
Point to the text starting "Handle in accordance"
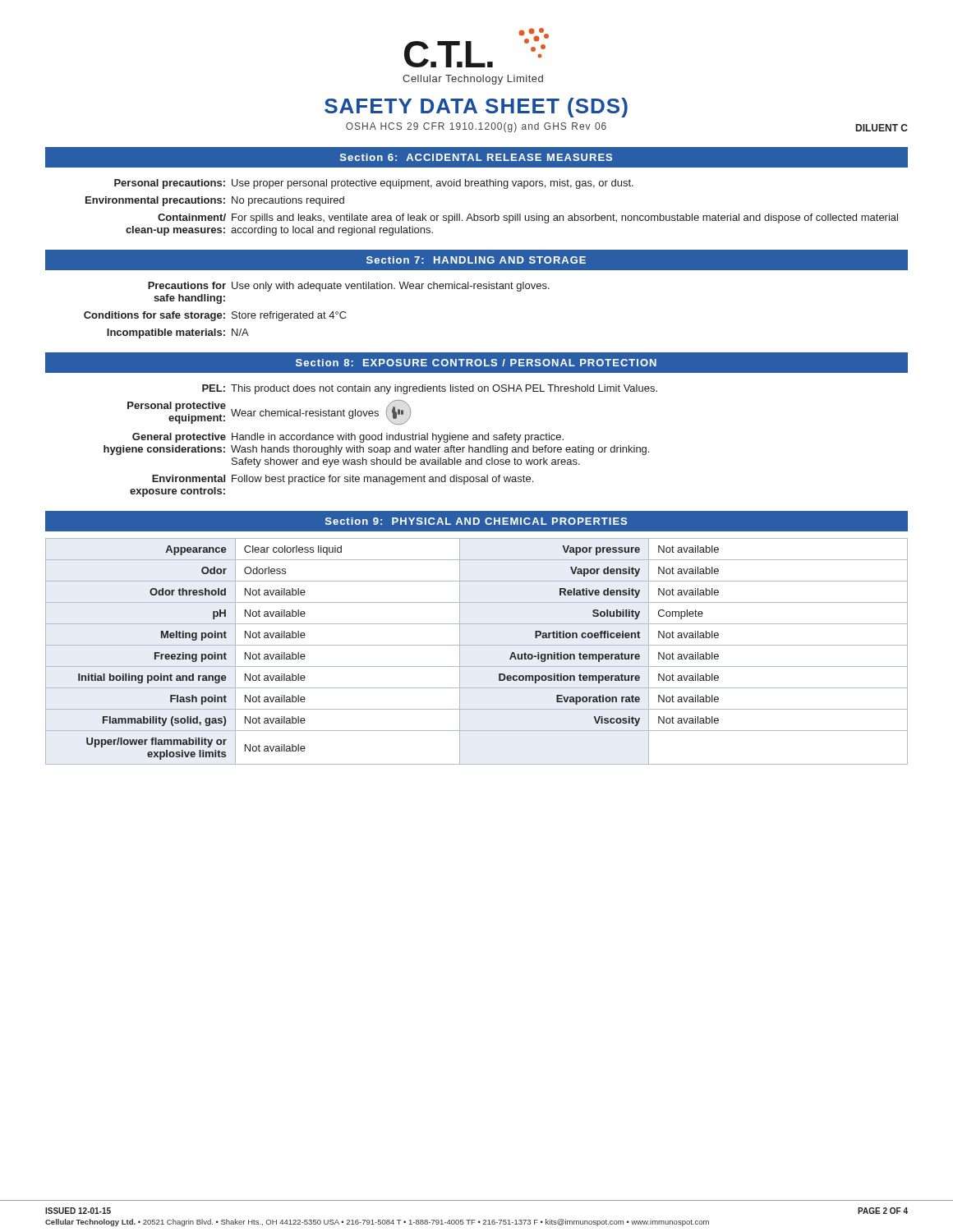pos(441,449)
